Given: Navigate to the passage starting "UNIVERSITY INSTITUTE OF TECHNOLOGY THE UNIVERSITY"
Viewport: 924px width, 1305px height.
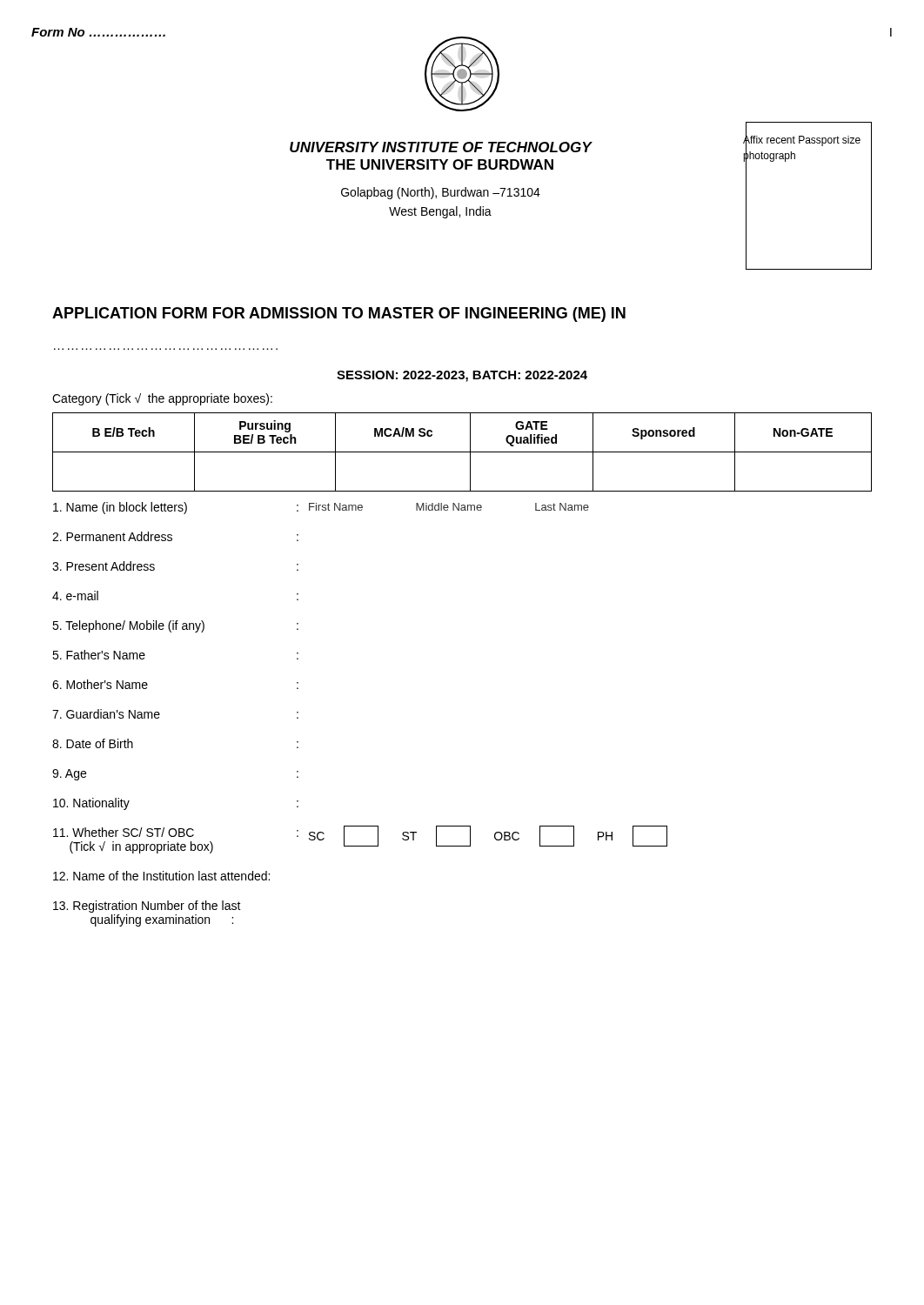Looking at the screenshot, I should pyautogui.click(x=440, y=157).
